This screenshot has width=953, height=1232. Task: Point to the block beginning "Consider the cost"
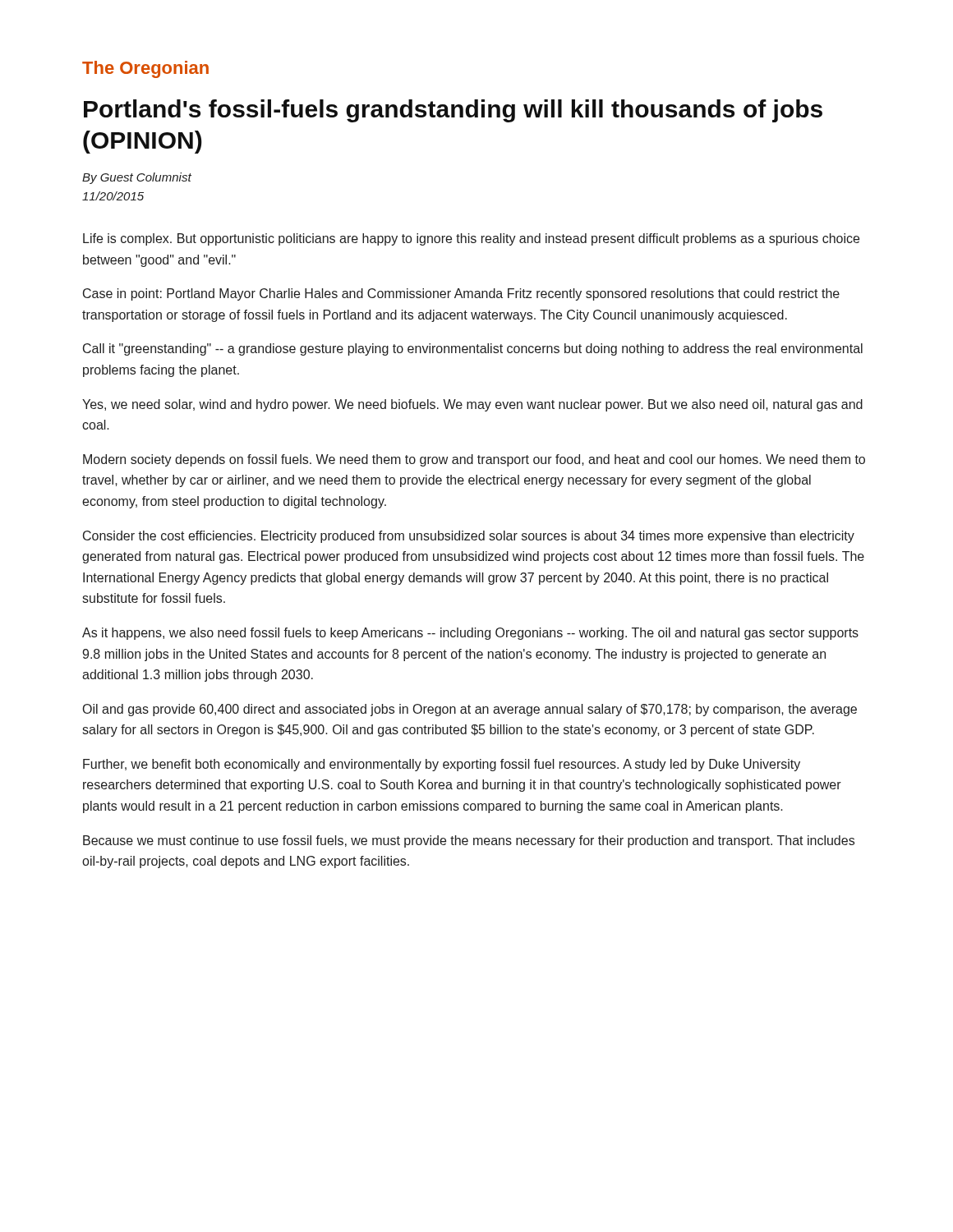(473, 567)
